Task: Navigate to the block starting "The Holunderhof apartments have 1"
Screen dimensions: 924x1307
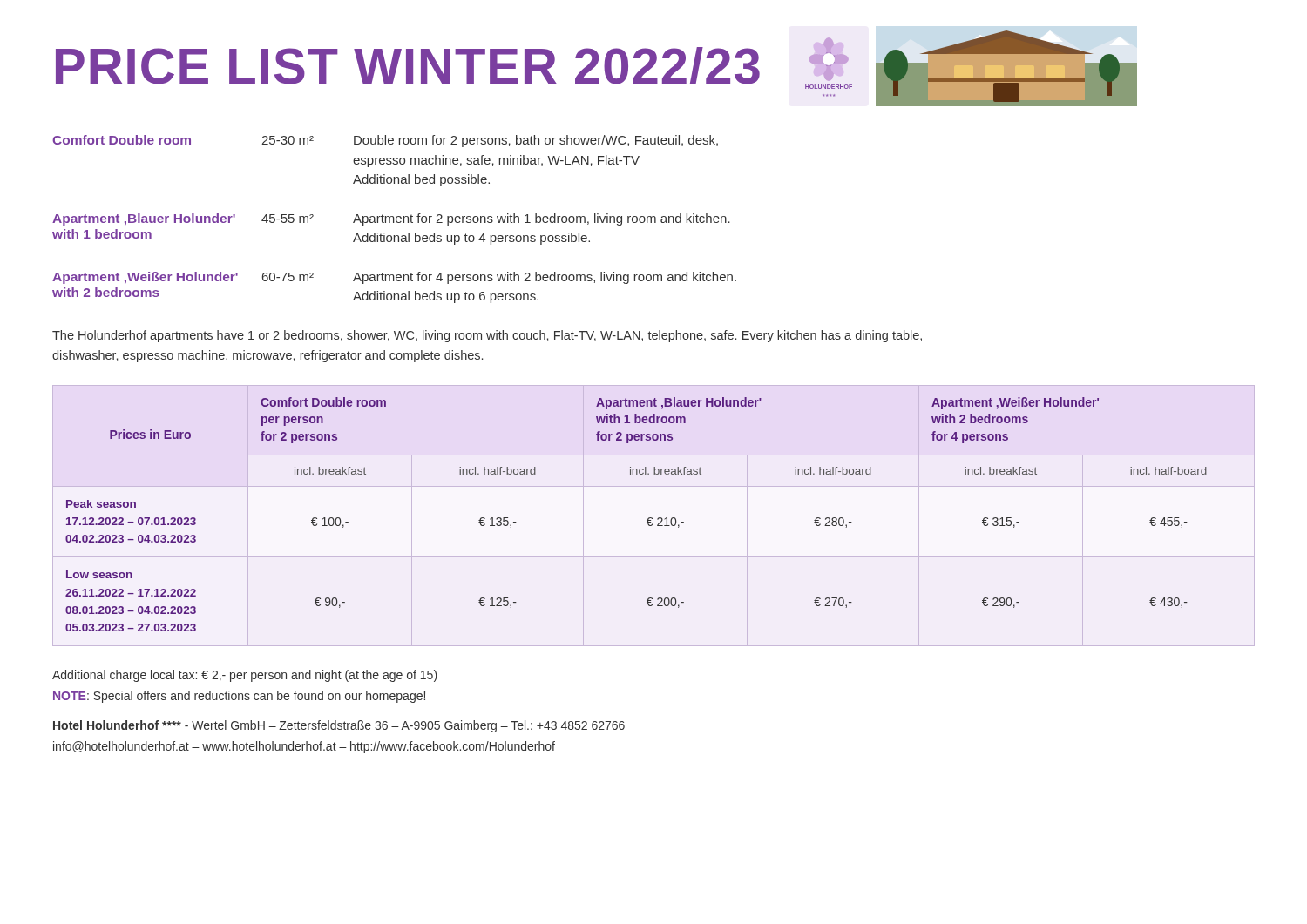Action: [x=488, y=345]
